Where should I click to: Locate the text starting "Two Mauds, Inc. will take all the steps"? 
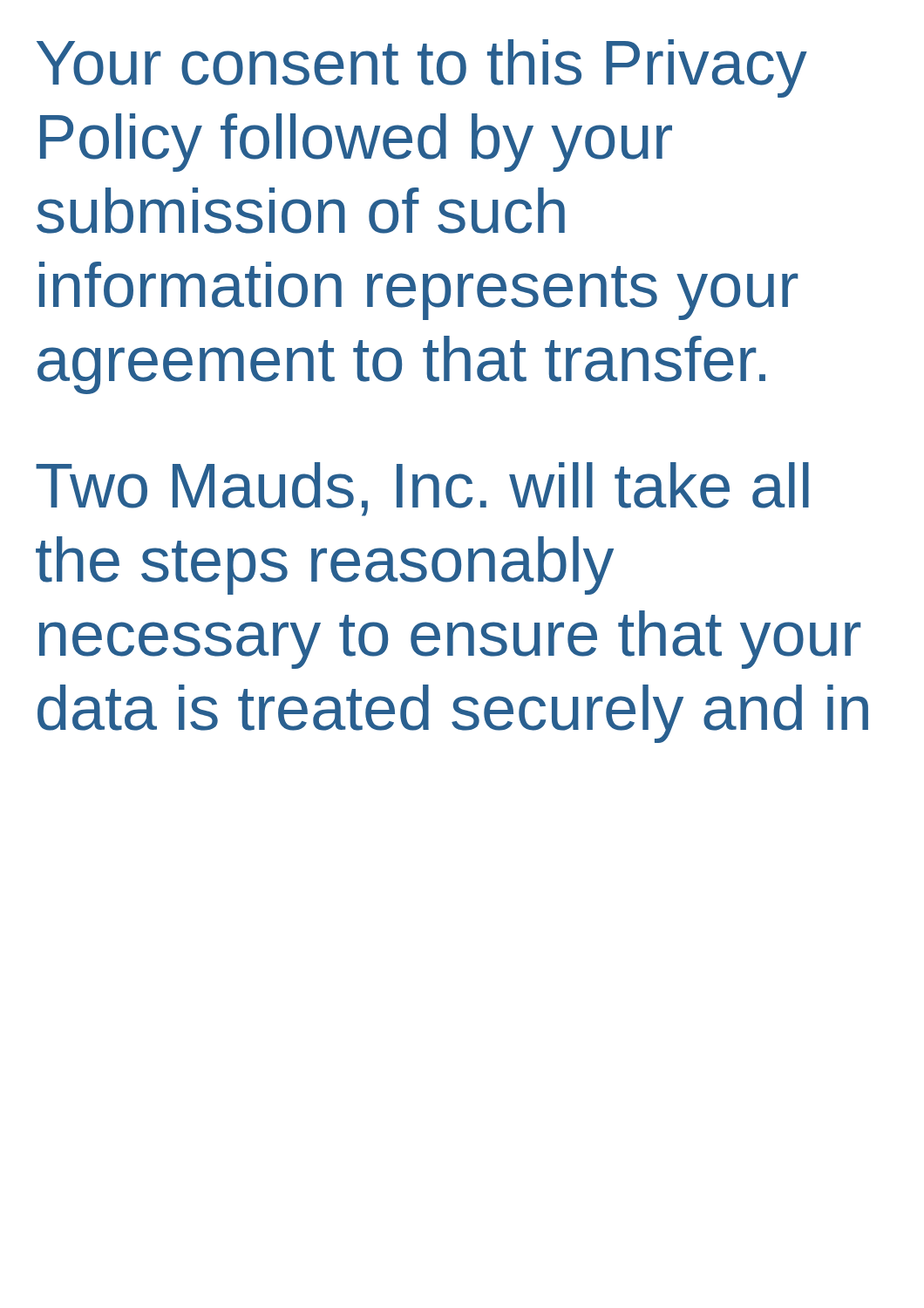click(453, 597)
